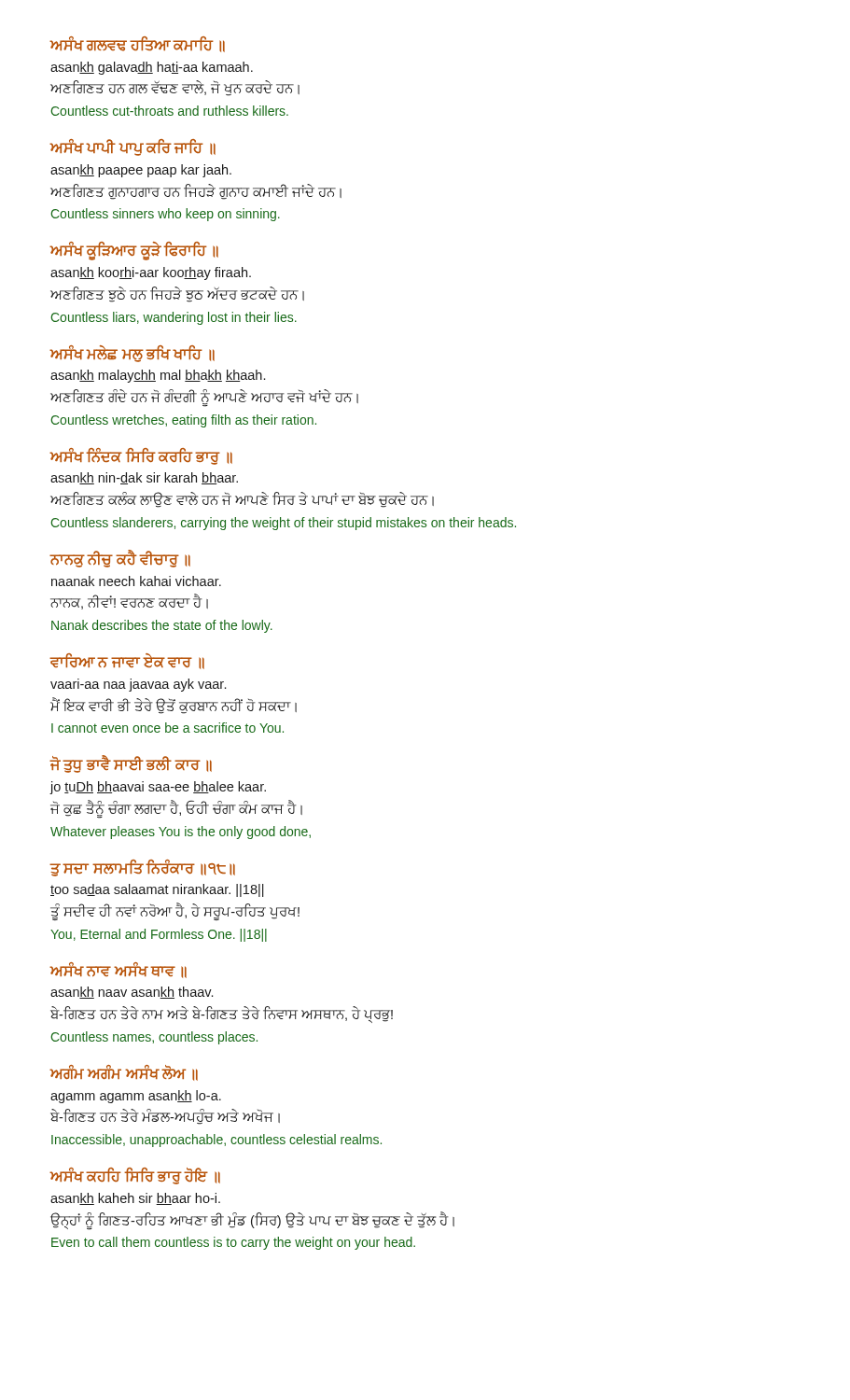The width and height of the screenshot is (850, 1400).
Task: Navigate to the block starting "ਅਗੰਮ ਅਗੰਮ ਅਸੰਖ ਲੋਅ ॥ agamm"
Action: point(124,1073)
